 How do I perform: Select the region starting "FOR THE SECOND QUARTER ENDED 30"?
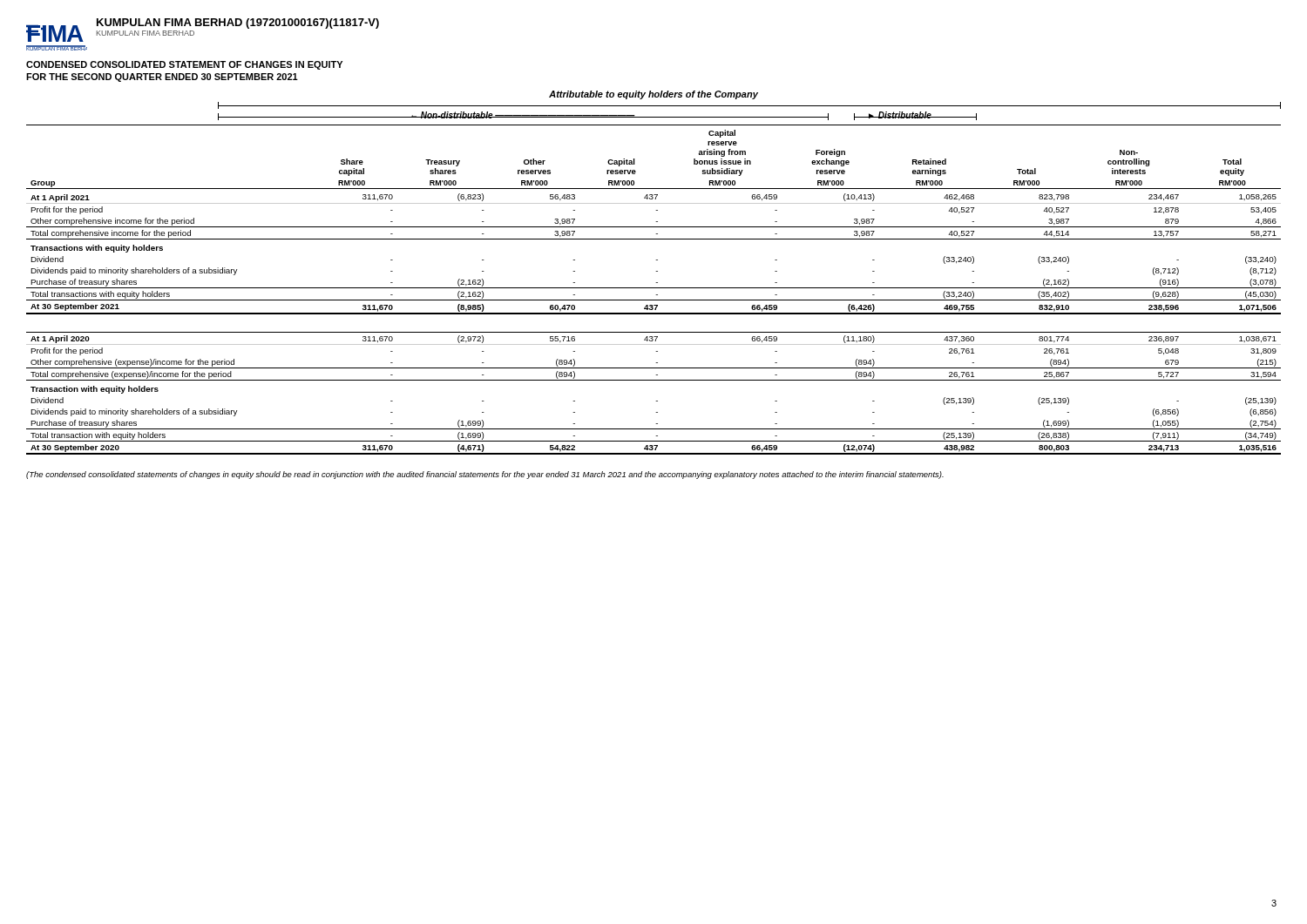[x=162, y=77]
